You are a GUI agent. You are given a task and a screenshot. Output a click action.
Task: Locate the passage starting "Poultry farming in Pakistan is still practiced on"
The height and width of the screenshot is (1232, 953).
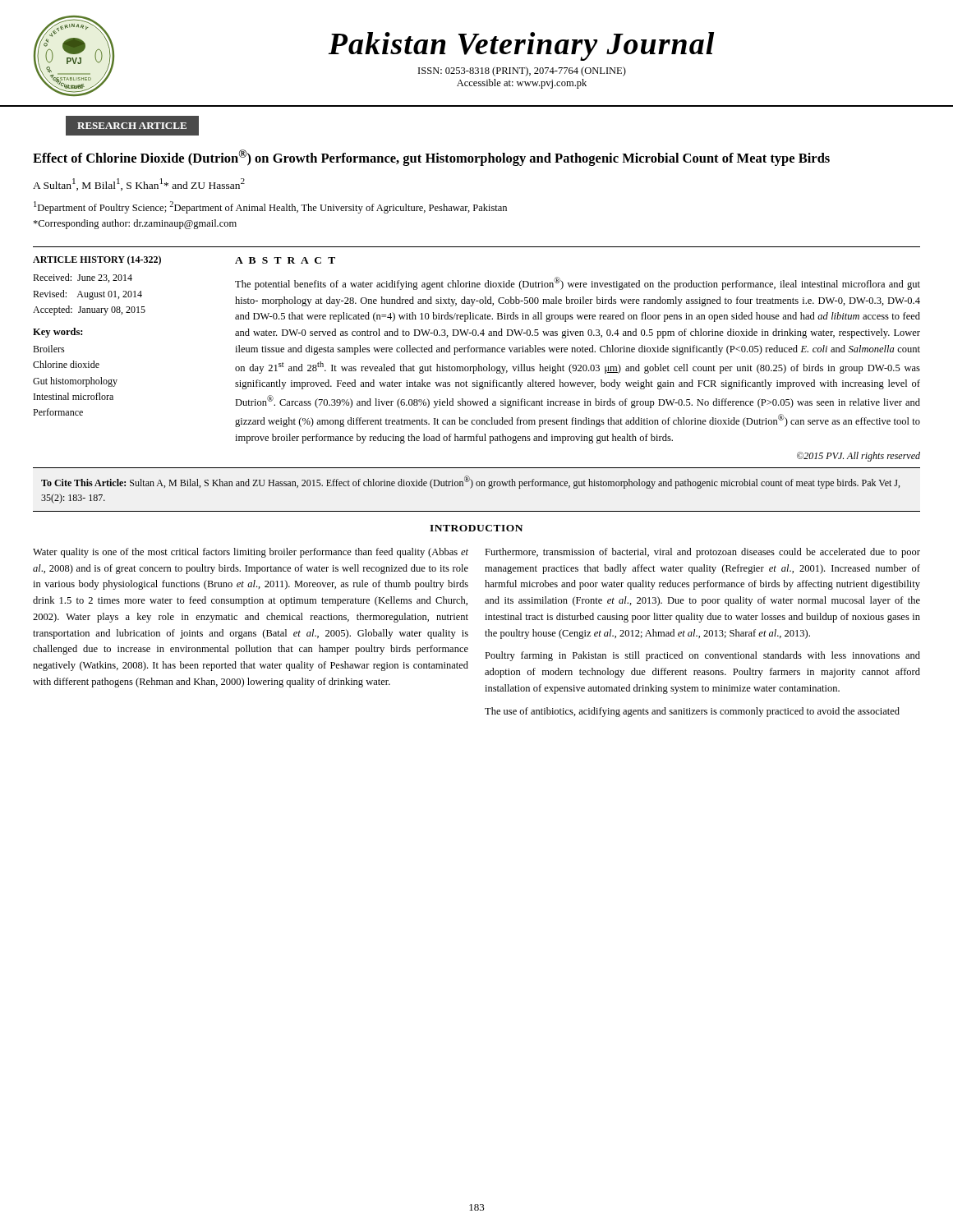(x=702, y=672)
